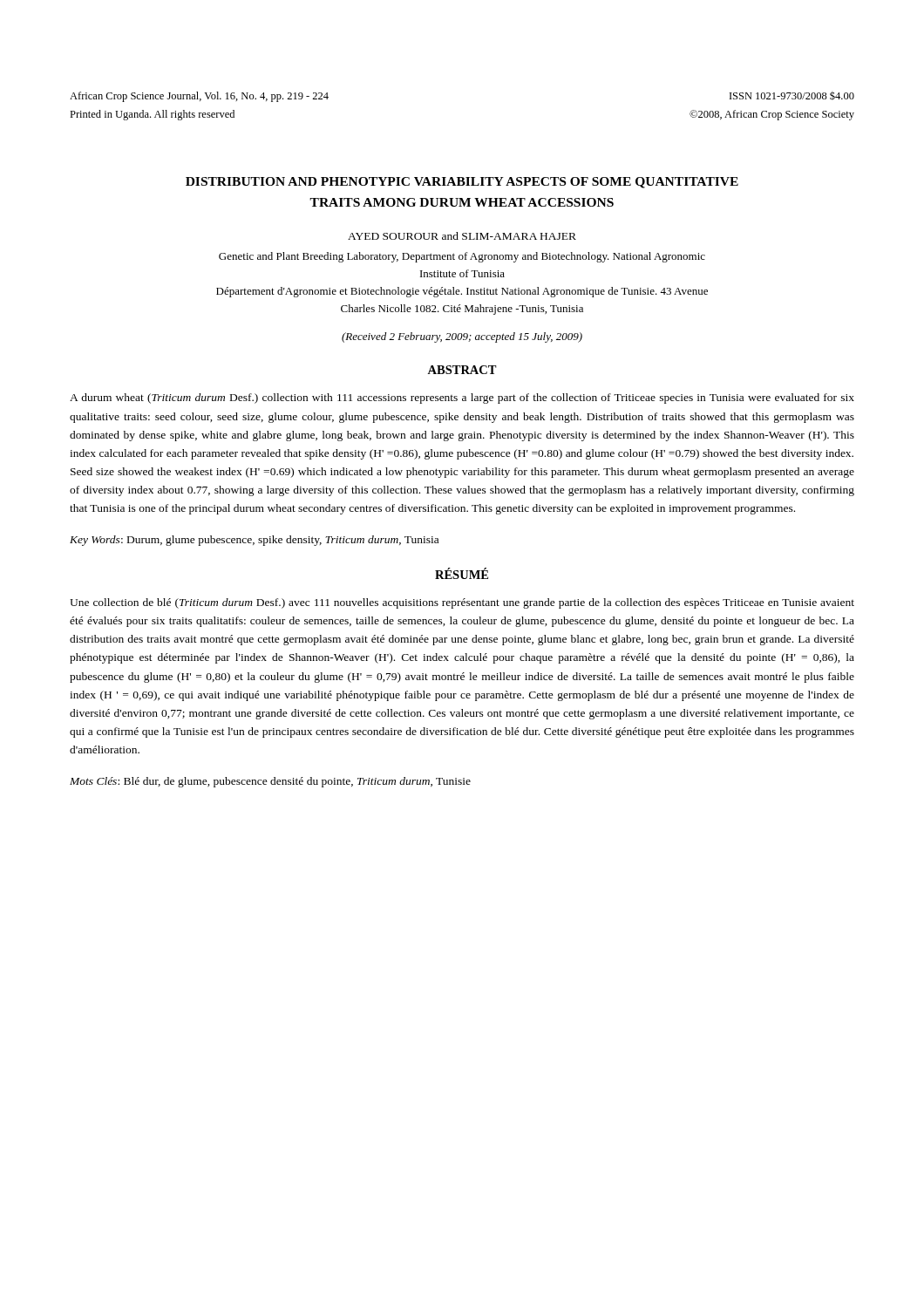Viewport: 924px width, 1308px height.
Task: Locate the text block containing "A durum wheat (Triticum durum Desf.) collection with"
Action: [462, 453]
